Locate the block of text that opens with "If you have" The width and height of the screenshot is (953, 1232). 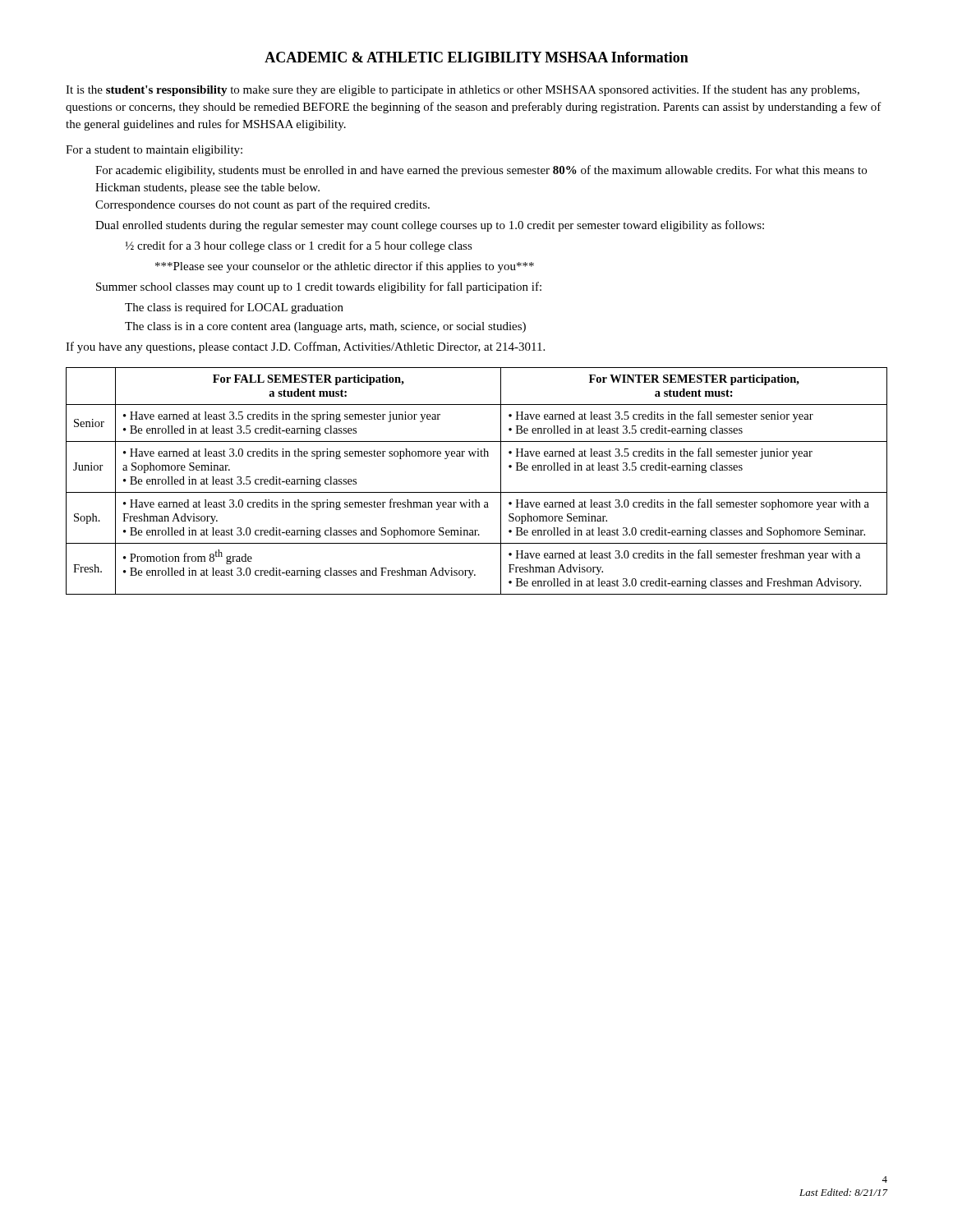(306, 347)
